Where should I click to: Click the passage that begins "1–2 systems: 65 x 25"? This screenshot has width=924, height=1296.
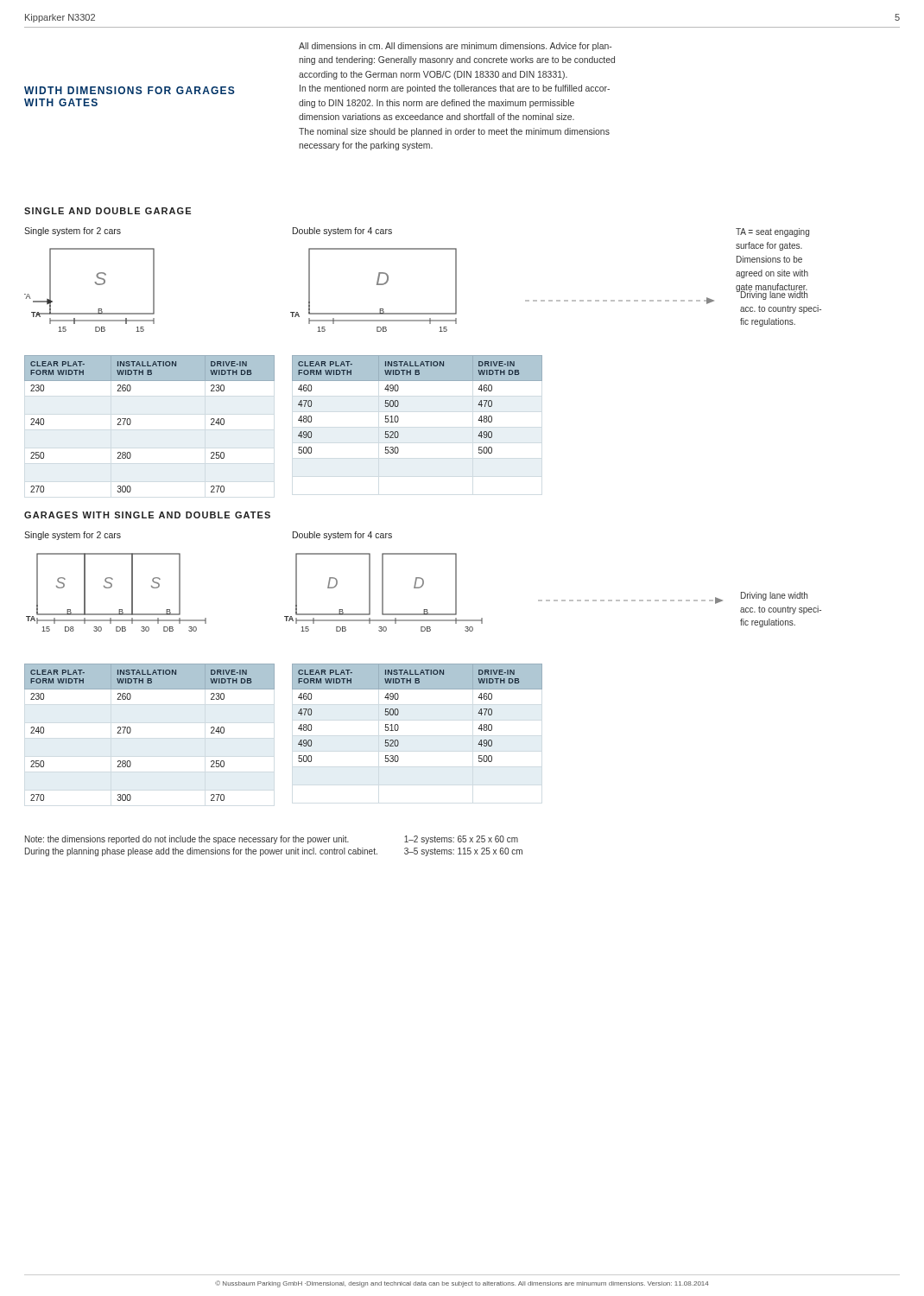click(x=461, y=839)
